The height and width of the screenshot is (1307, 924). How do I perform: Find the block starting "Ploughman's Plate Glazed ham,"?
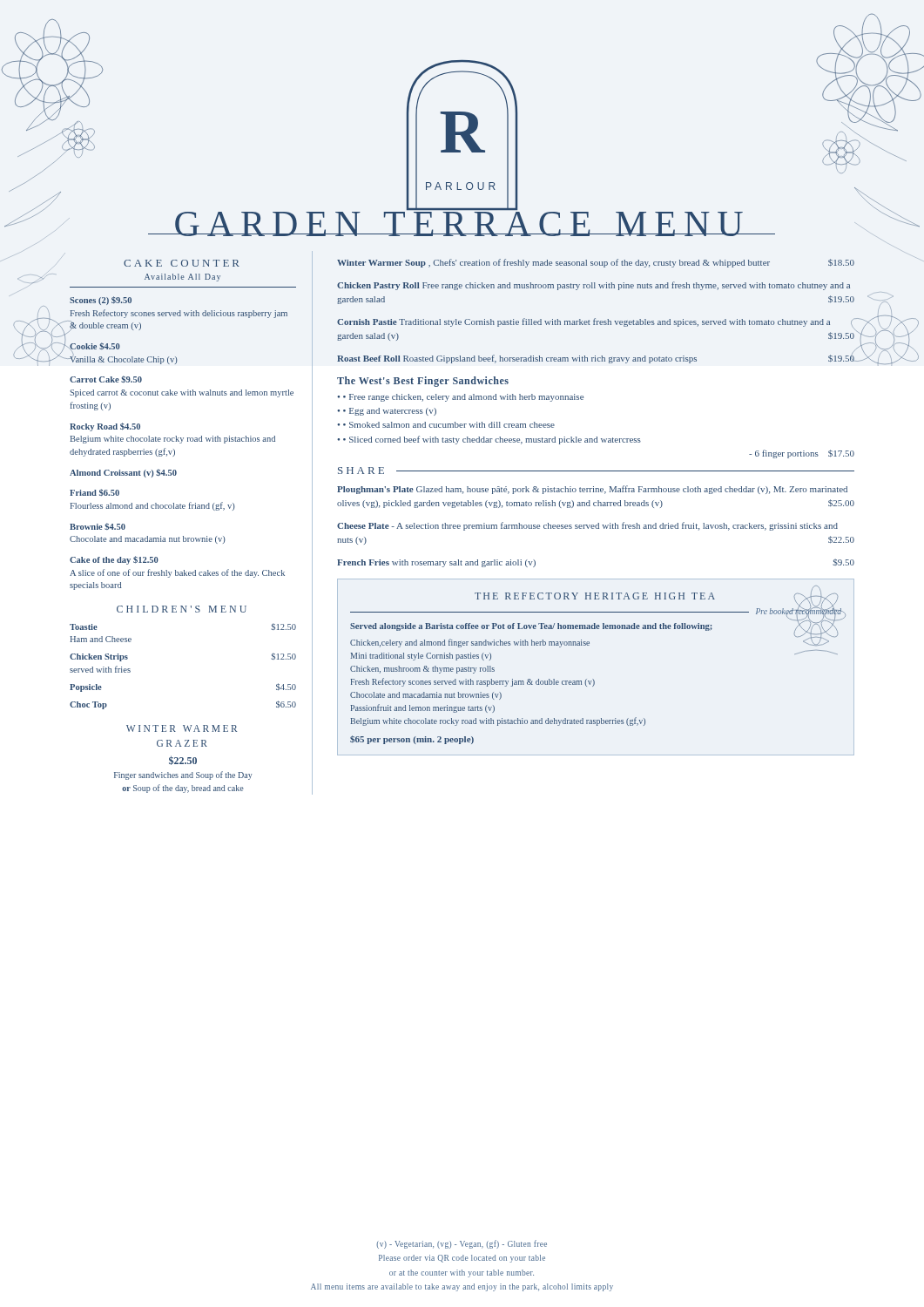[x=596, y=497]
